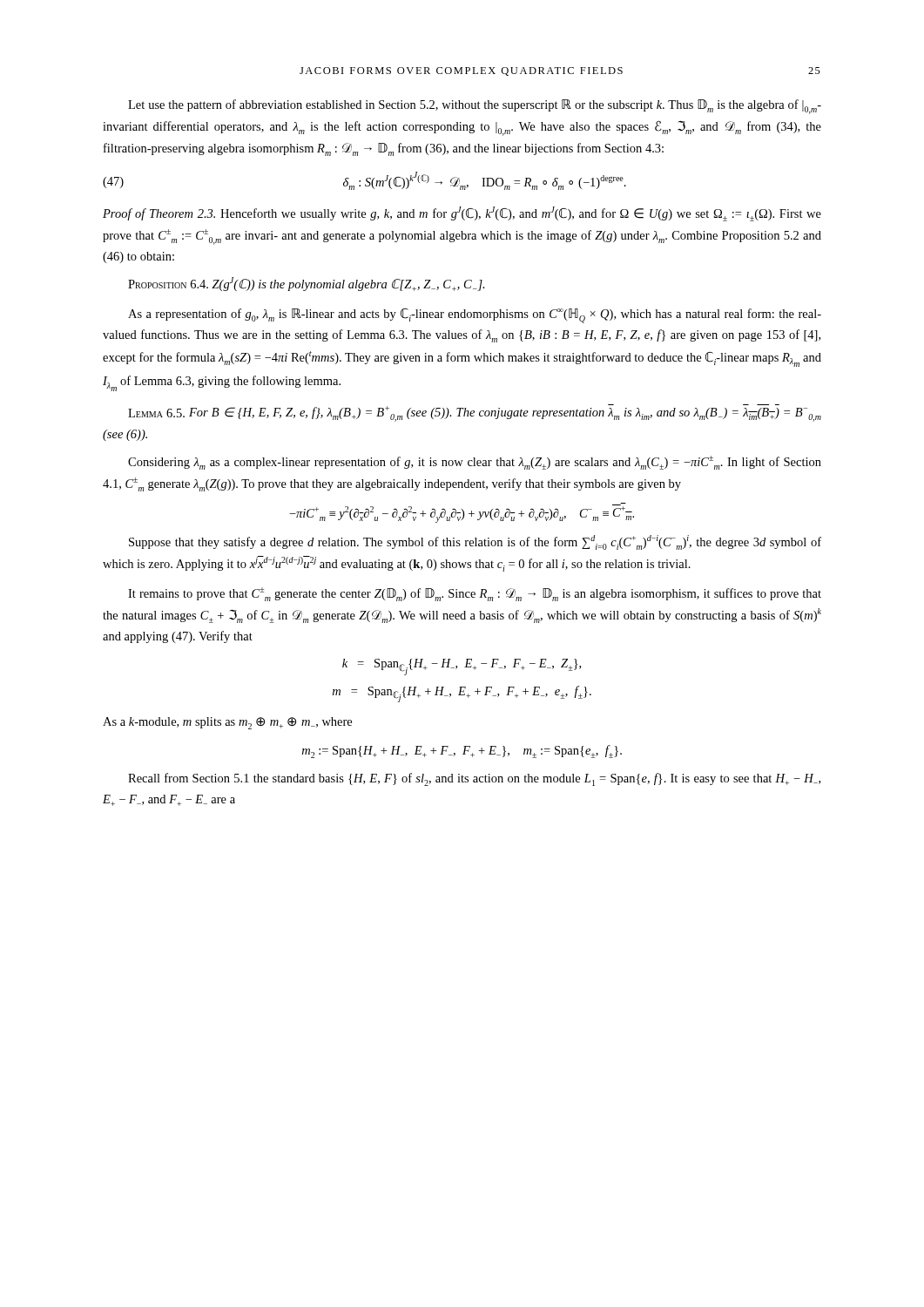The image size is (924, 1307).
Task: Point to the formula beginning "(47) δm : S(mJ(ℂ))kJ(ℂ) → 𝒟m, IDOm ="
Action: pos(462,181)
